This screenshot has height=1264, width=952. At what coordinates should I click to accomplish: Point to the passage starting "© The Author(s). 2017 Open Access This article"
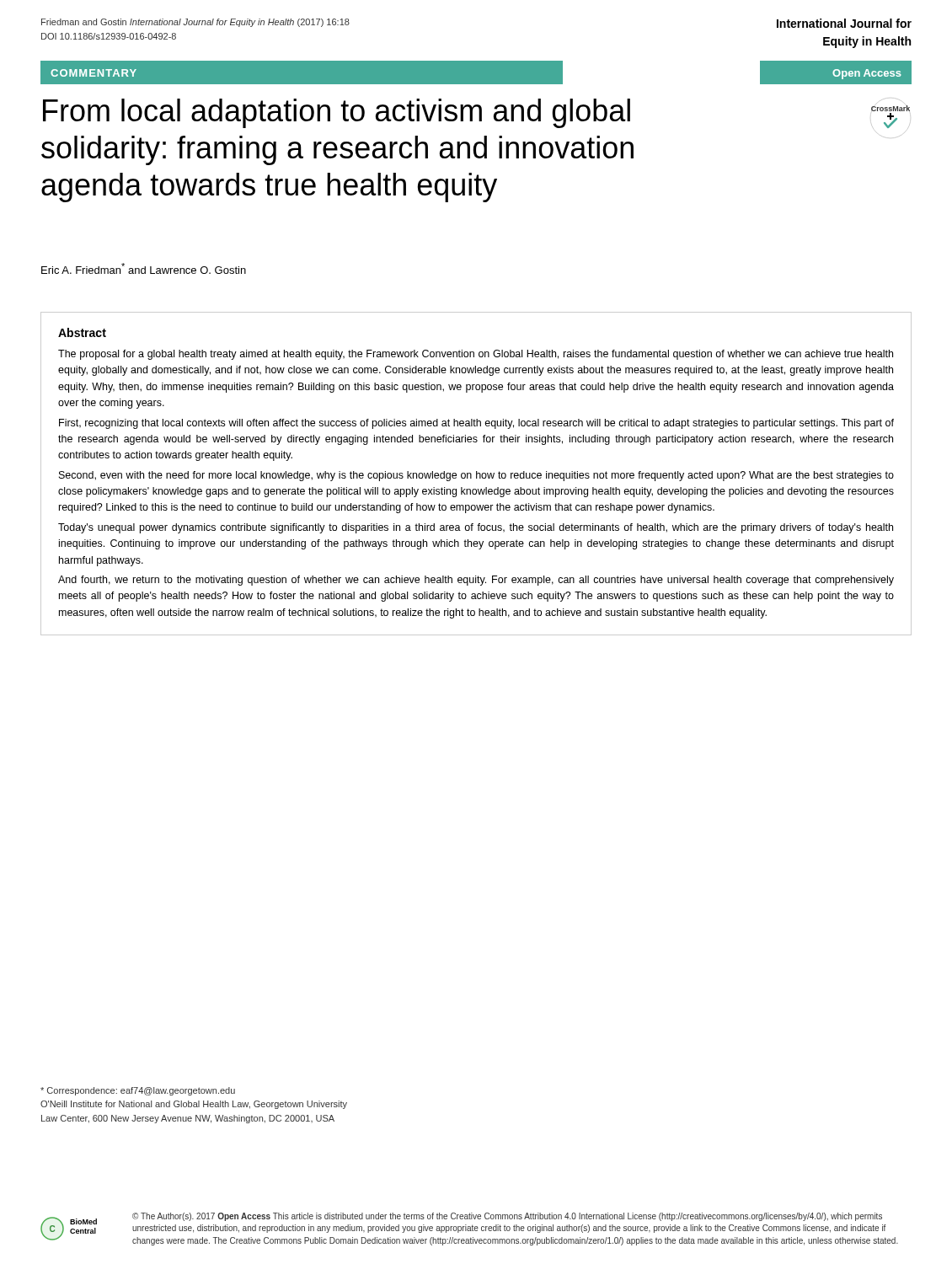point(515,1228)
